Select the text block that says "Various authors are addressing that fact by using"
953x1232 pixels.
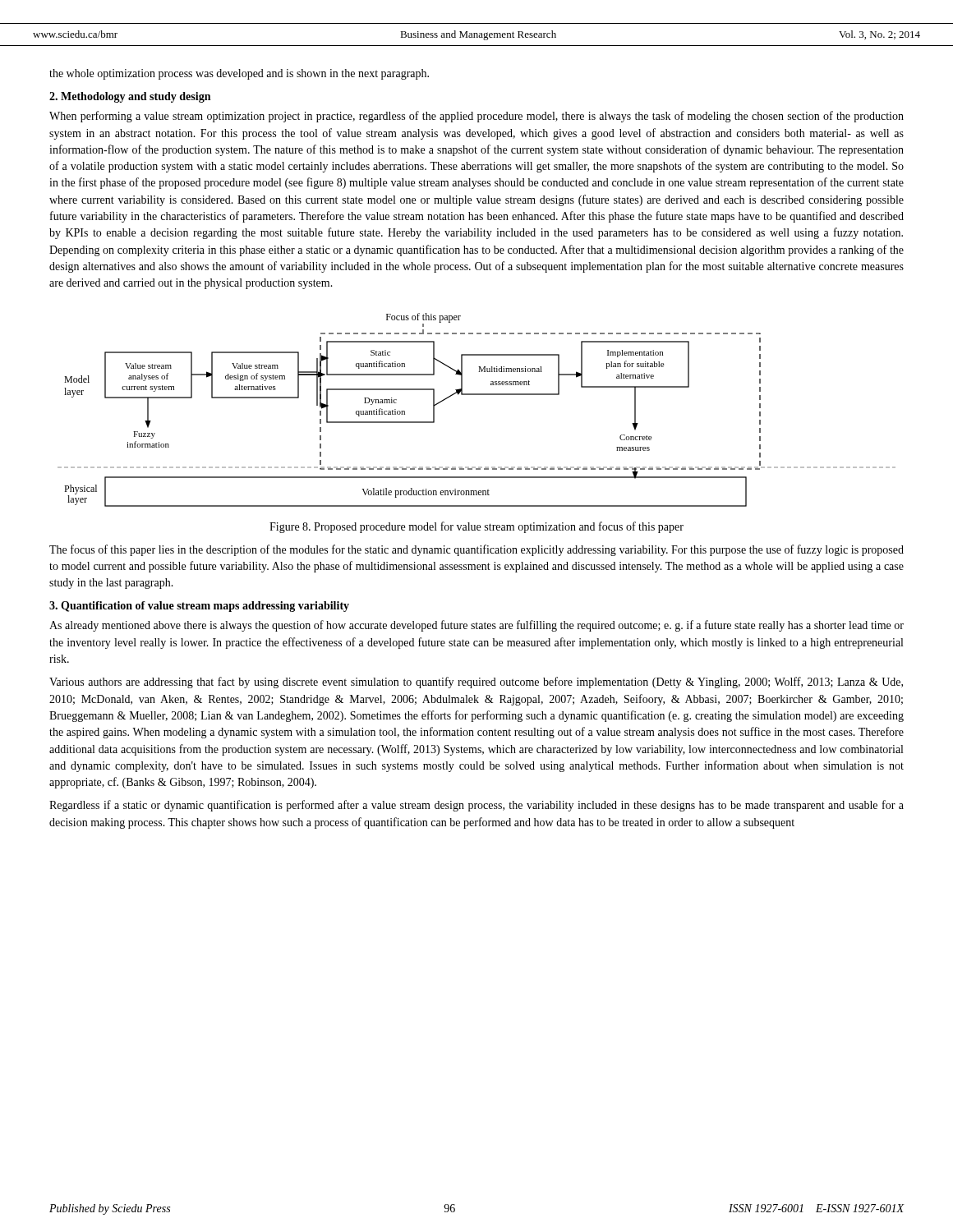tap(476, 732)
